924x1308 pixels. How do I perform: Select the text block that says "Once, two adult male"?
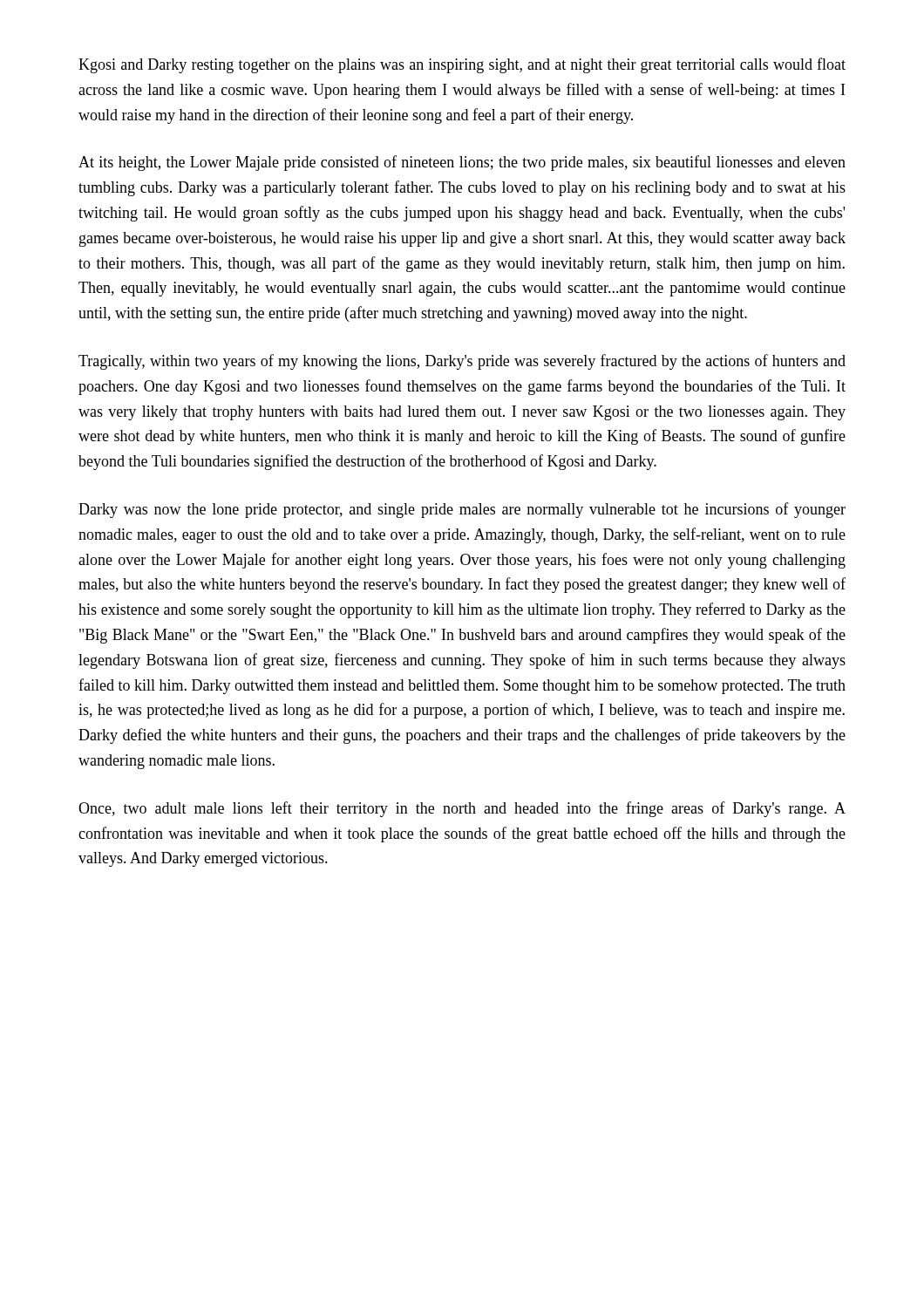462,833
